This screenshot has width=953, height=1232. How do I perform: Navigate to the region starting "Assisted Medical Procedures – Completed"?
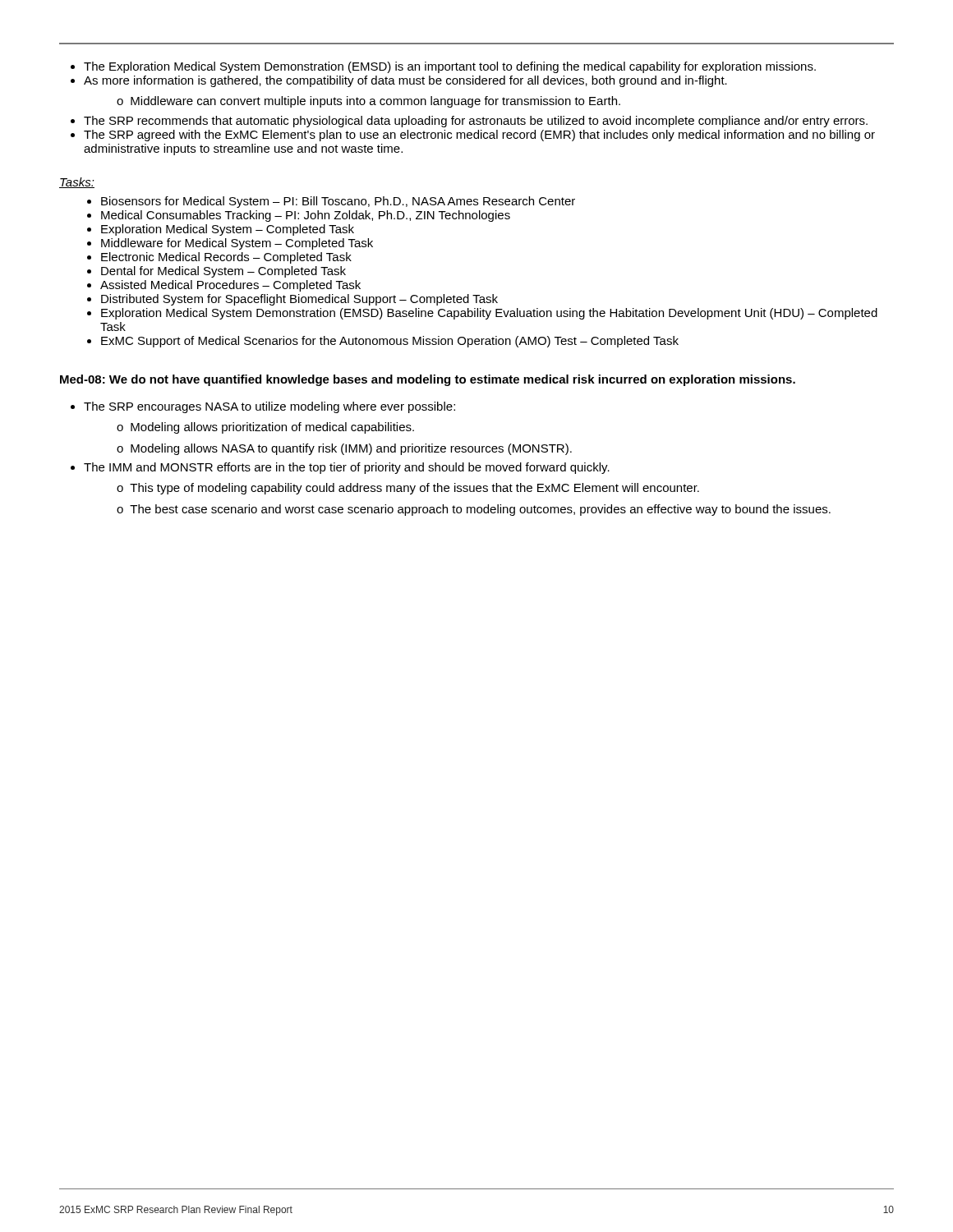pyautogui.click(x=497, y=284)
